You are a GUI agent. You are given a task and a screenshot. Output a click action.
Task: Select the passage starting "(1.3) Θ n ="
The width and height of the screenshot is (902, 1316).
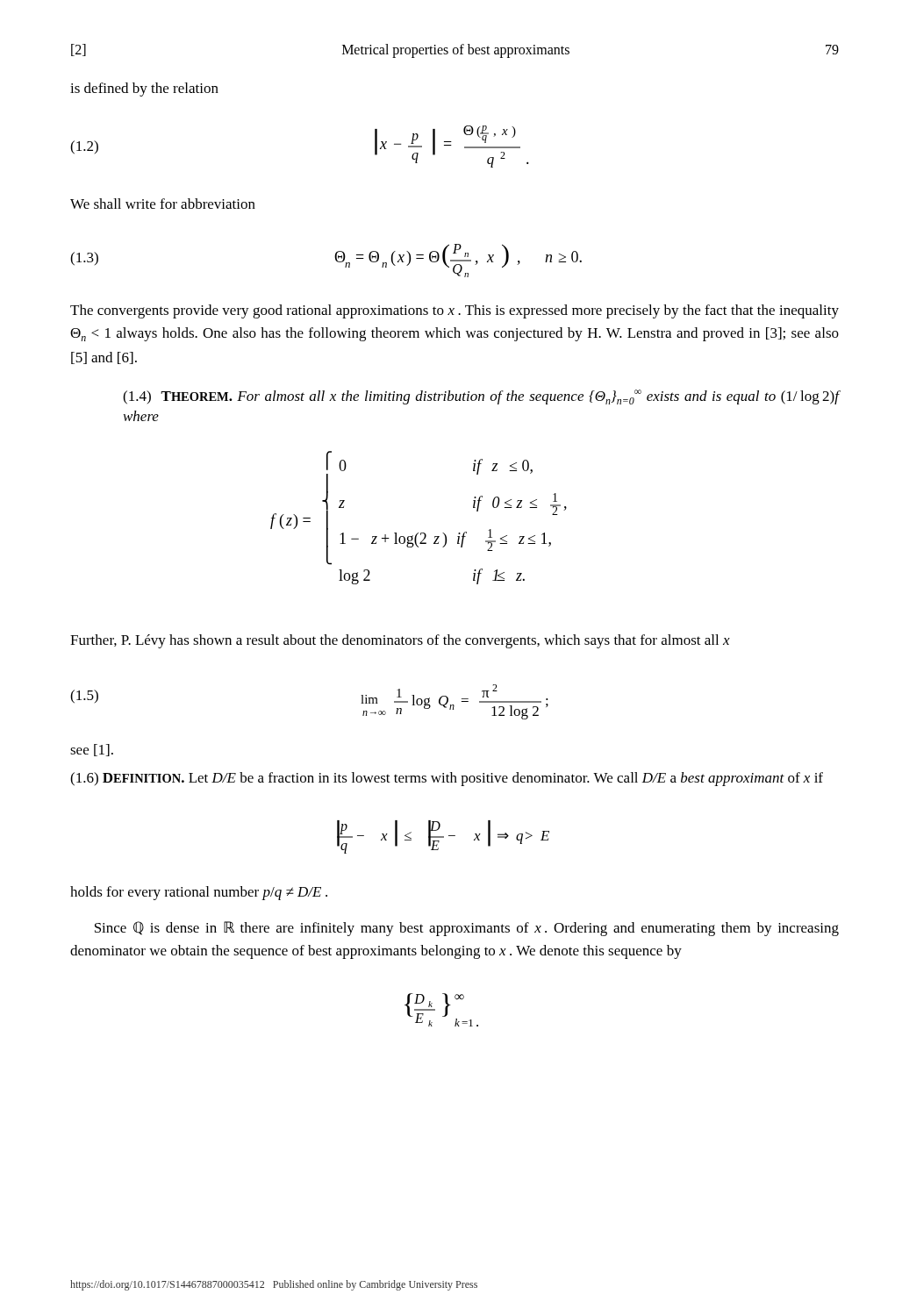455,258
